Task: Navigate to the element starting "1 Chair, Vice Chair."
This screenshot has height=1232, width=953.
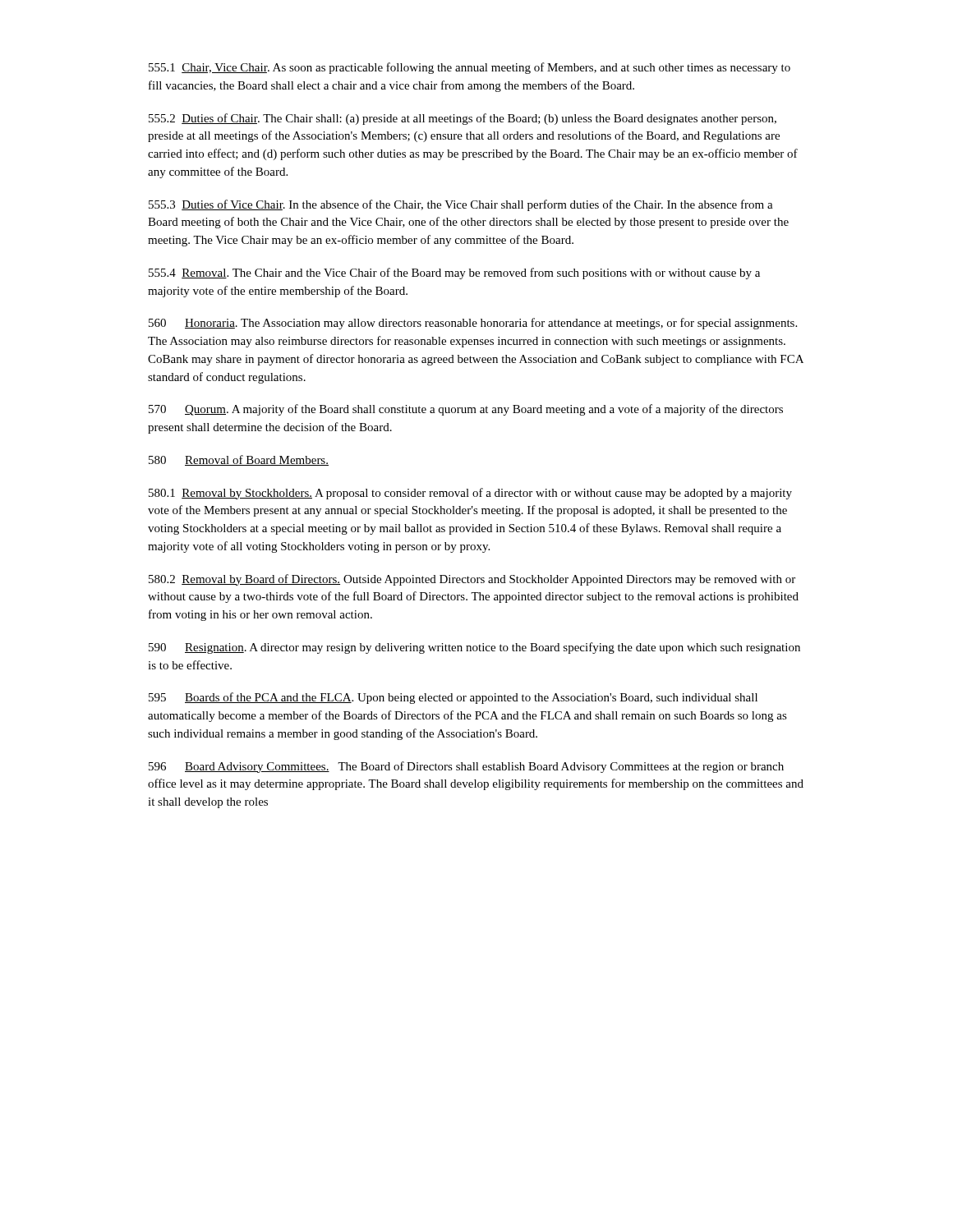Action: pos(469,76)
